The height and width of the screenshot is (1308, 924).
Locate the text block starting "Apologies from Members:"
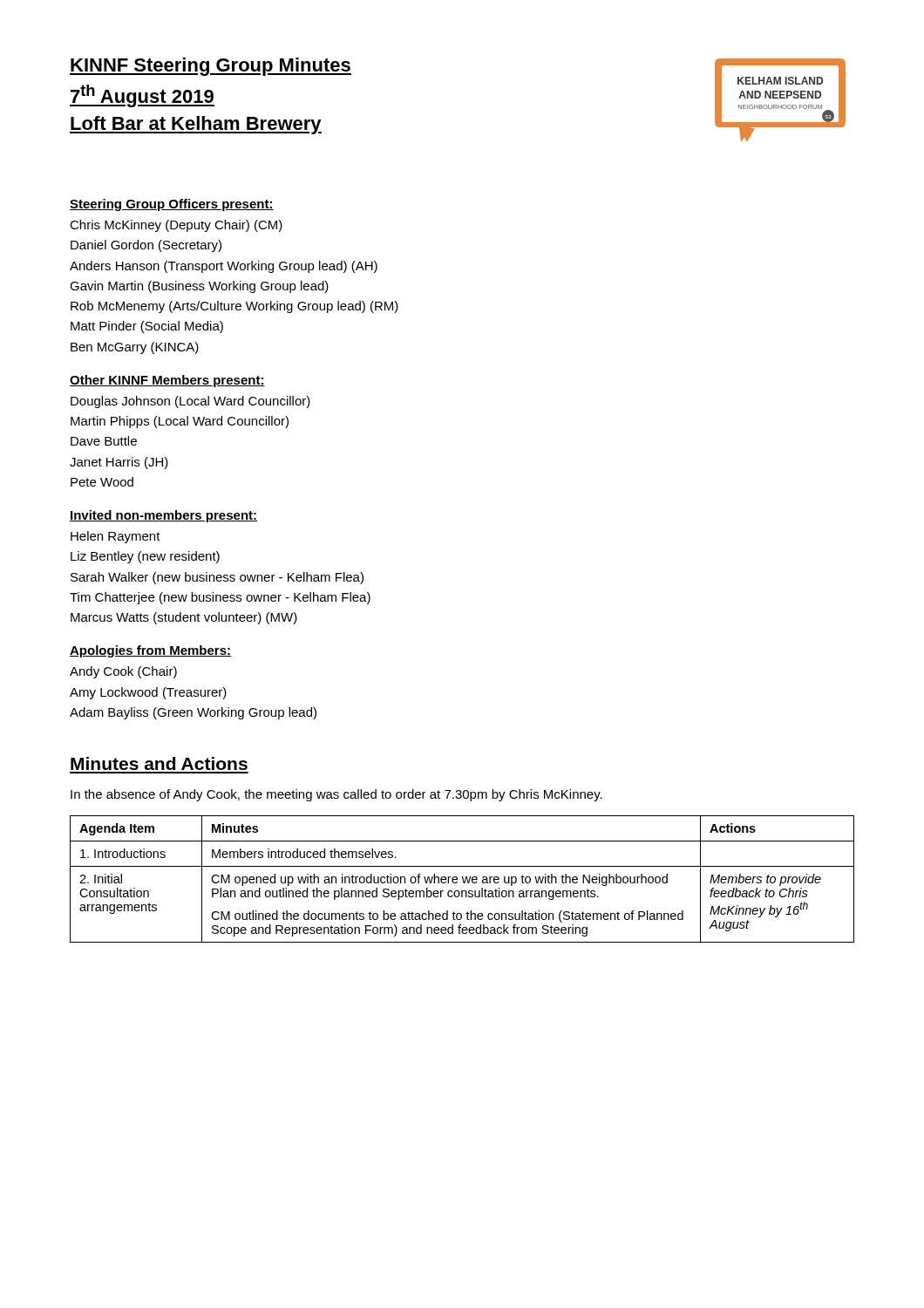coord(150,650)
